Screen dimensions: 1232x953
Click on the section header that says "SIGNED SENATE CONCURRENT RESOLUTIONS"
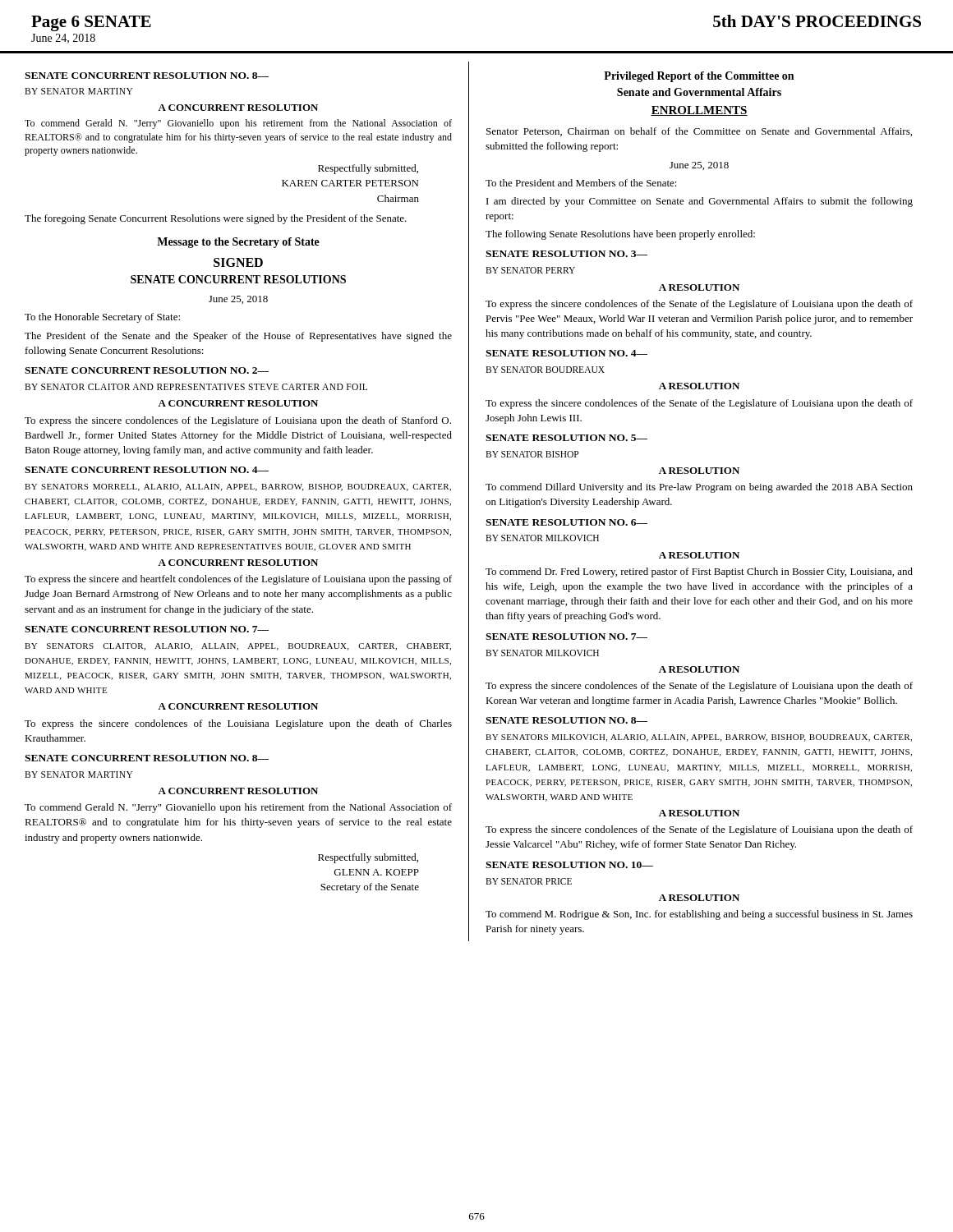coord(238,271)
